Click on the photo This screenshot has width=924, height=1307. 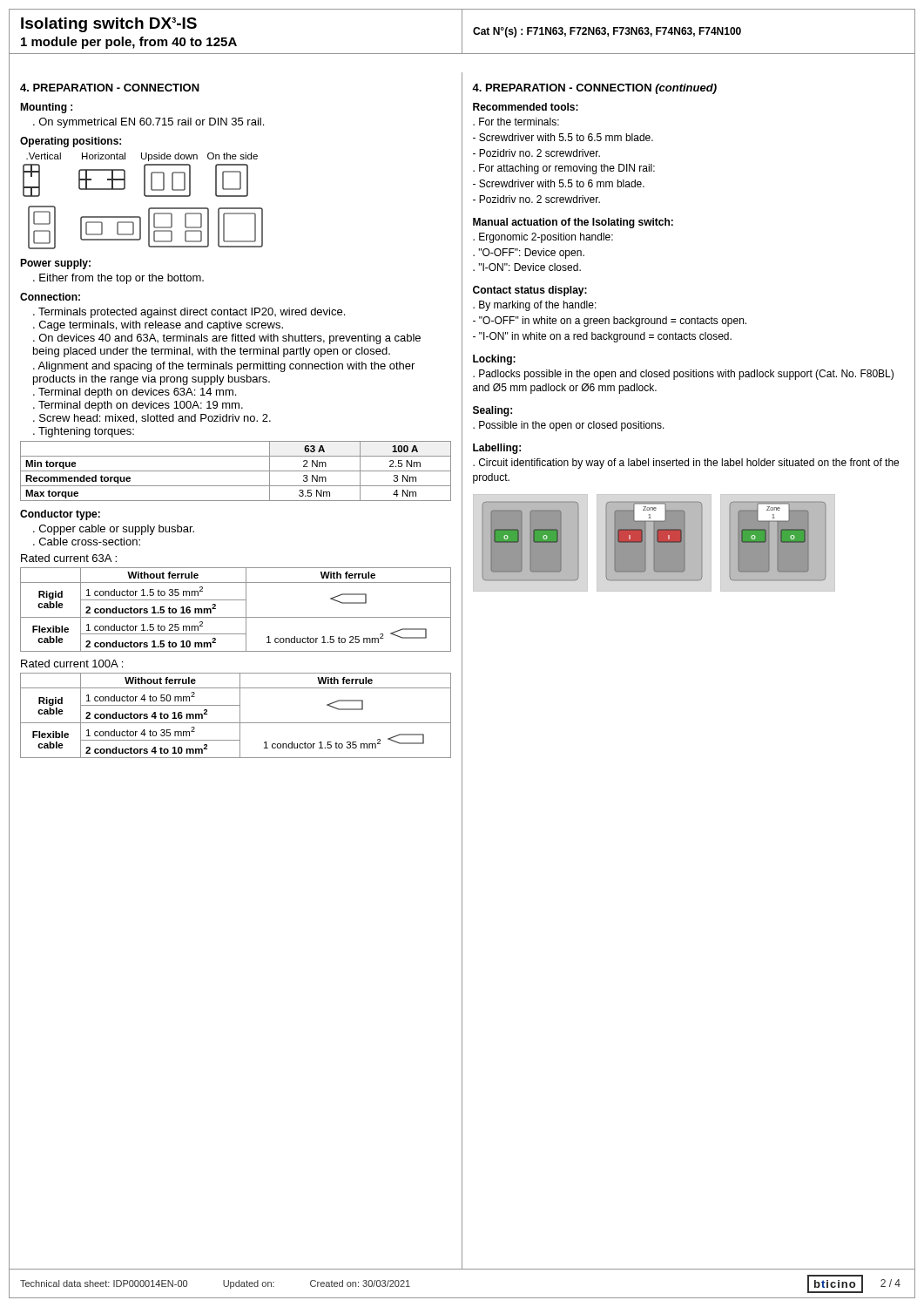point(688,542)
